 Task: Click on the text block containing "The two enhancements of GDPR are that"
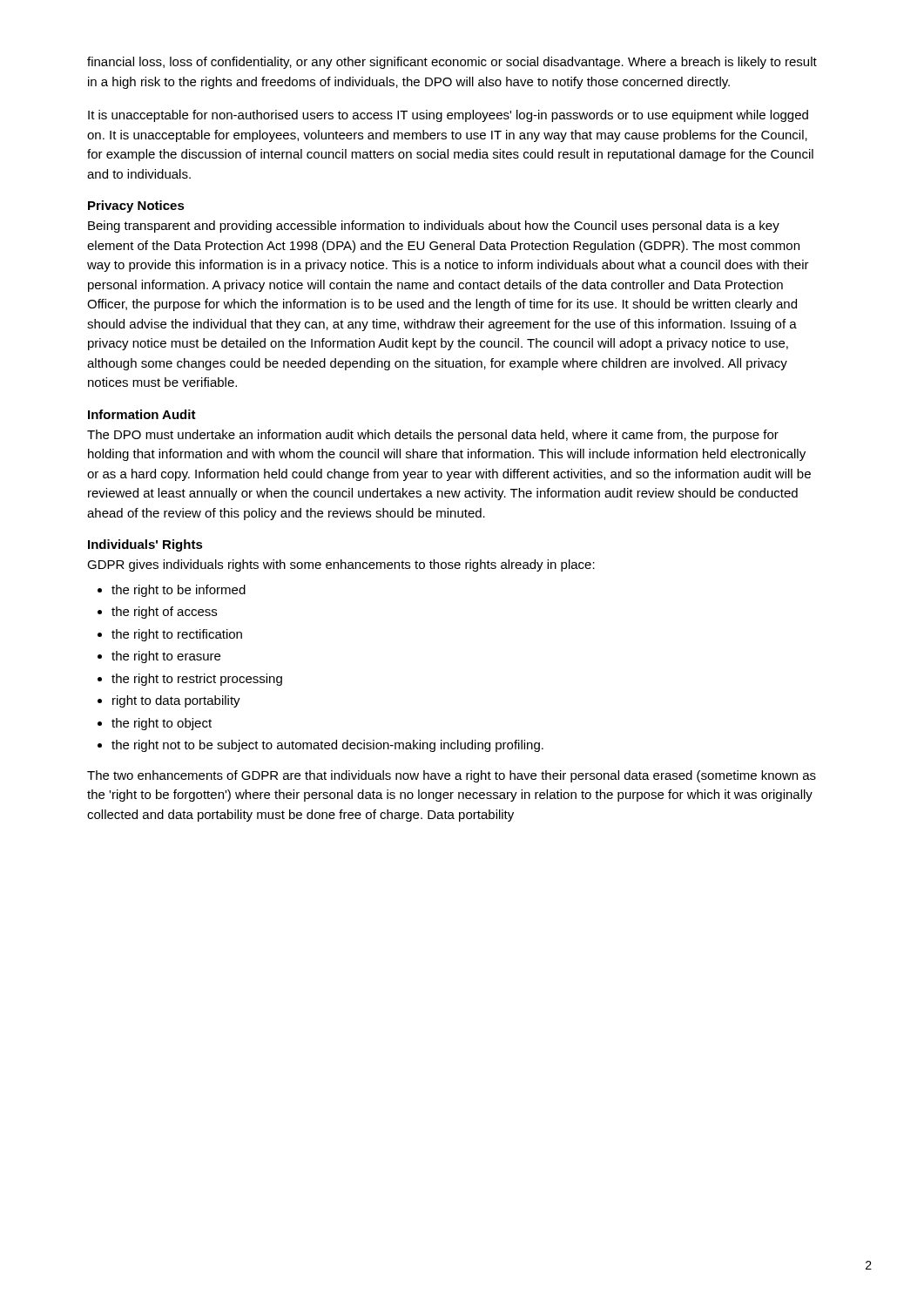pyautogui.click(x=452, y=794)
